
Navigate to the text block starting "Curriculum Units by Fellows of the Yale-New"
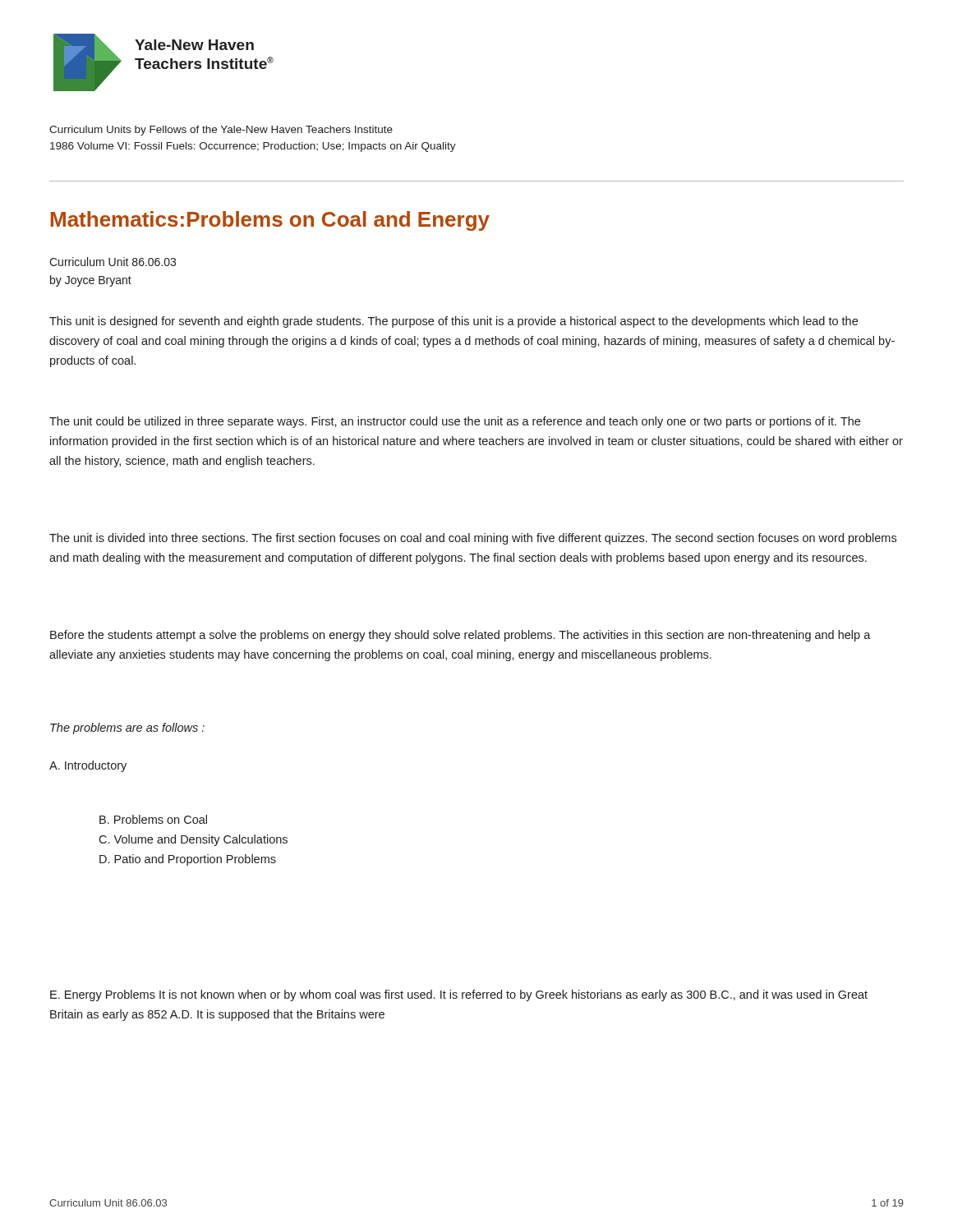252,138
